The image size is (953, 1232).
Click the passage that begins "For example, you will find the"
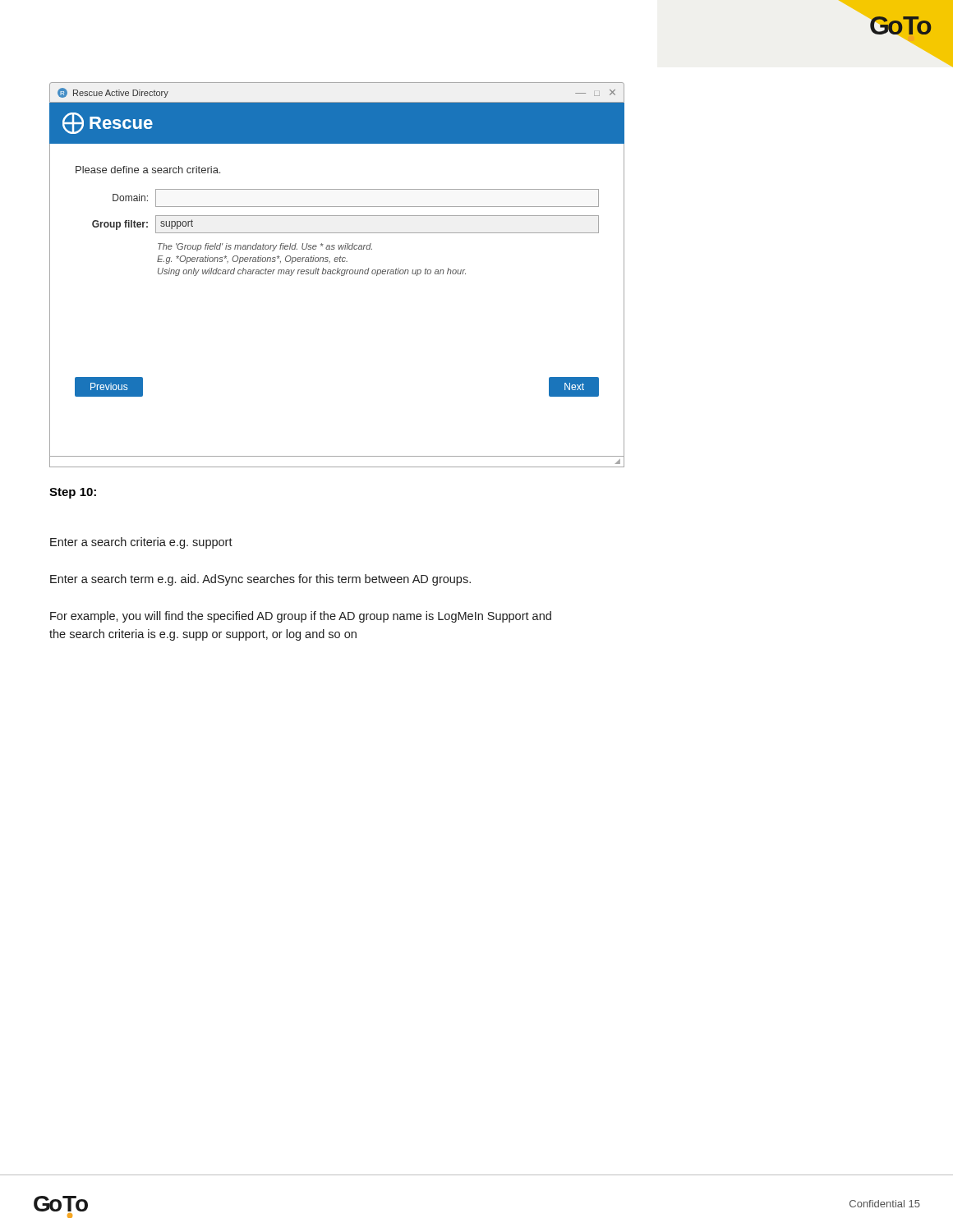tap(301, 625)
